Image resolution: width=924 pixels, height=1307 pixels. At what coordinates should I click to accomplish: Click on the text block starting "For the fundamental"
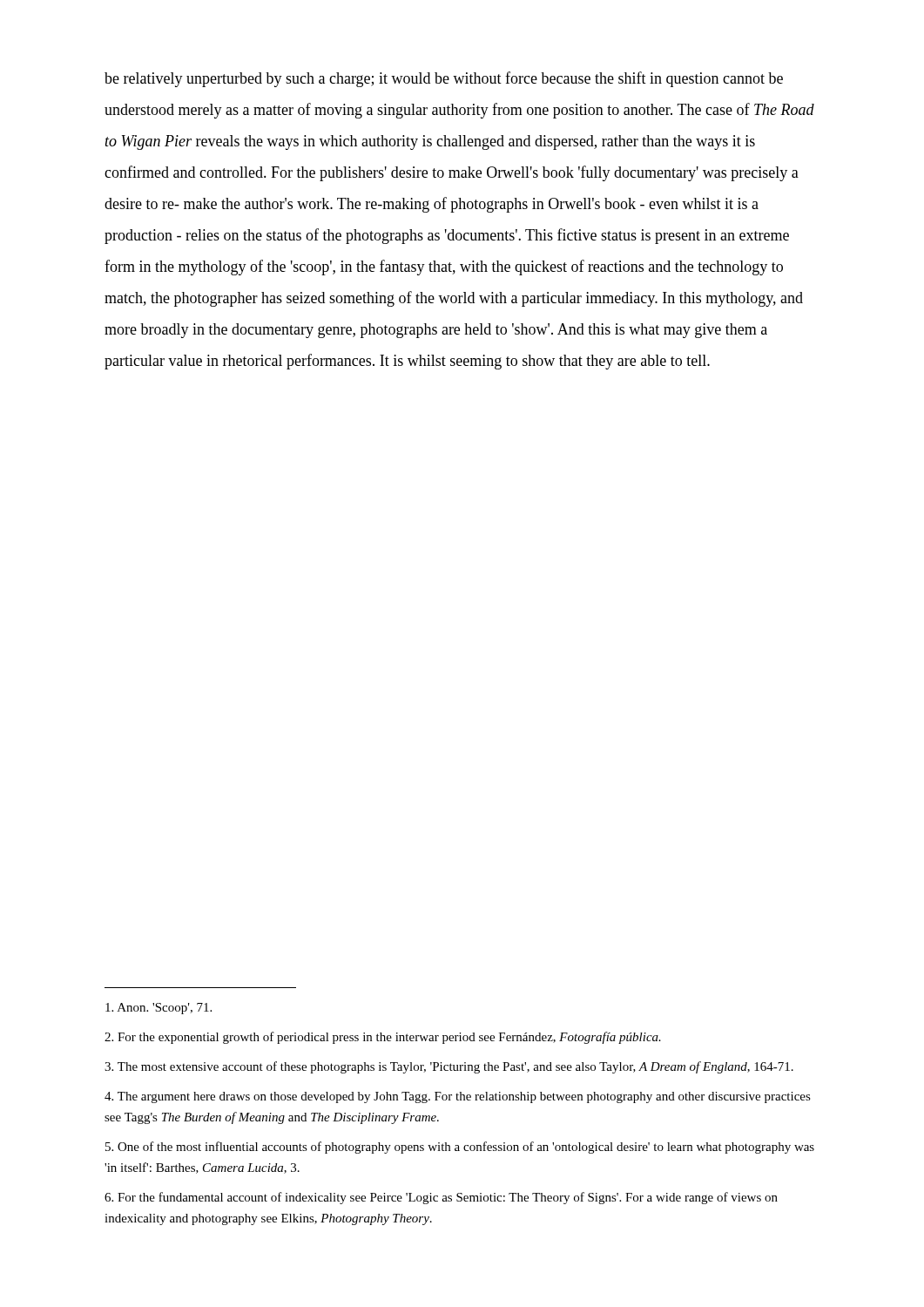pyautogui.click(x=441, y=1208)
